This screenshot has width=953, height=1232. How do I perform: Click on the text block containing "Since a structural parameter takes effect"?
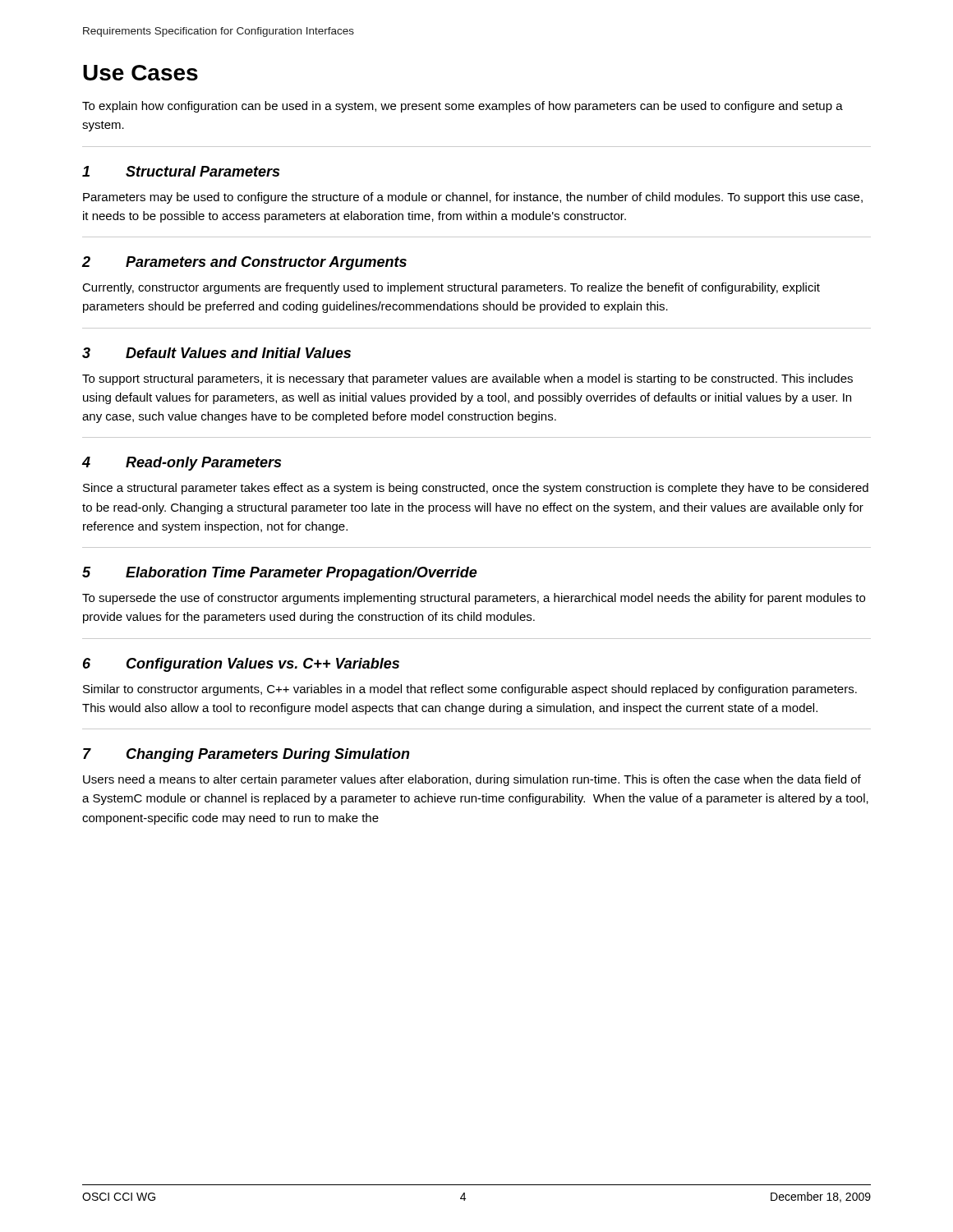coord(476,507)
